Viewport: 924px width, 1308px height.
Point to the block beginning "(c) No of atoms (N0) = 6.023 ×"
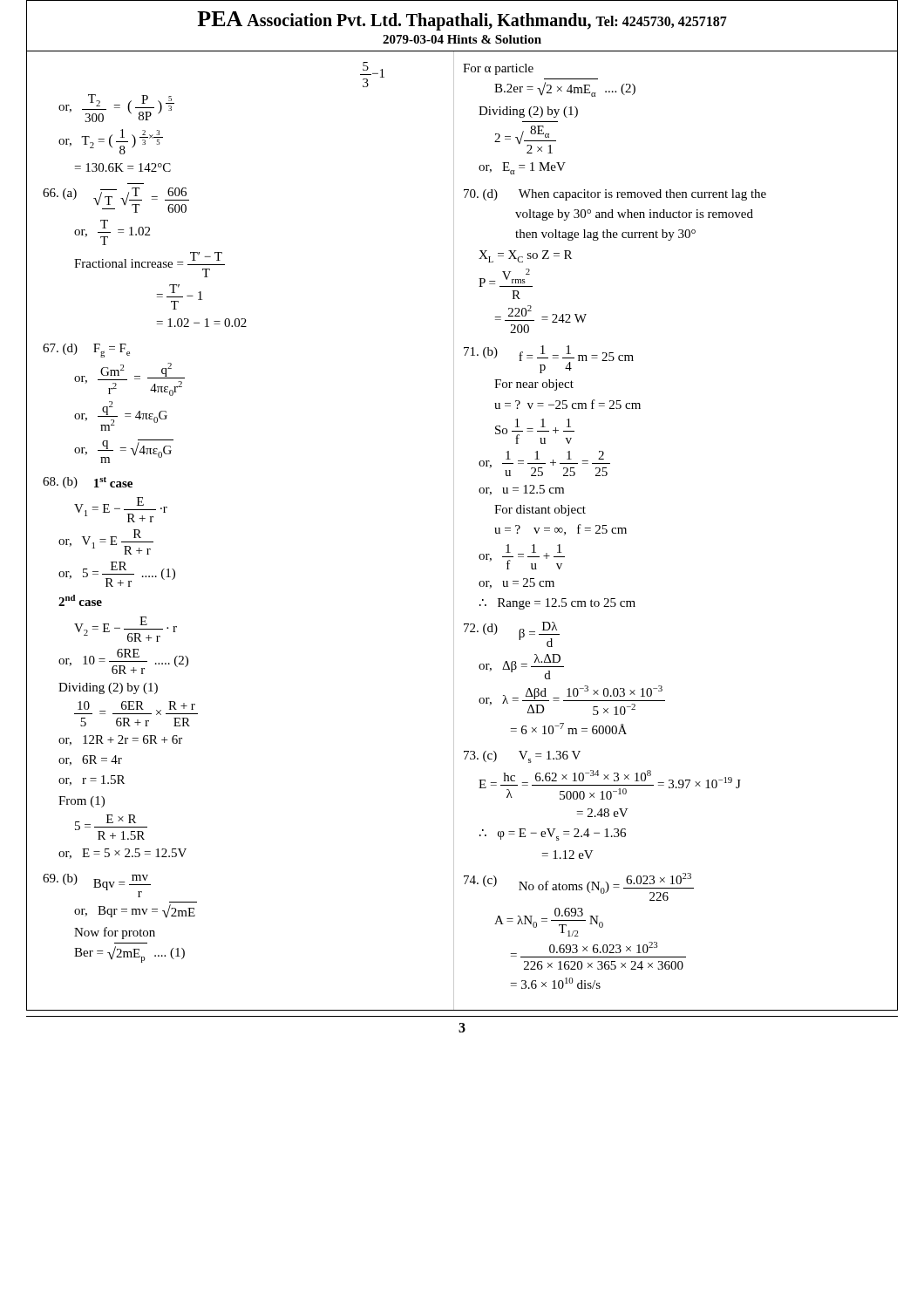(x=664, y=933)
